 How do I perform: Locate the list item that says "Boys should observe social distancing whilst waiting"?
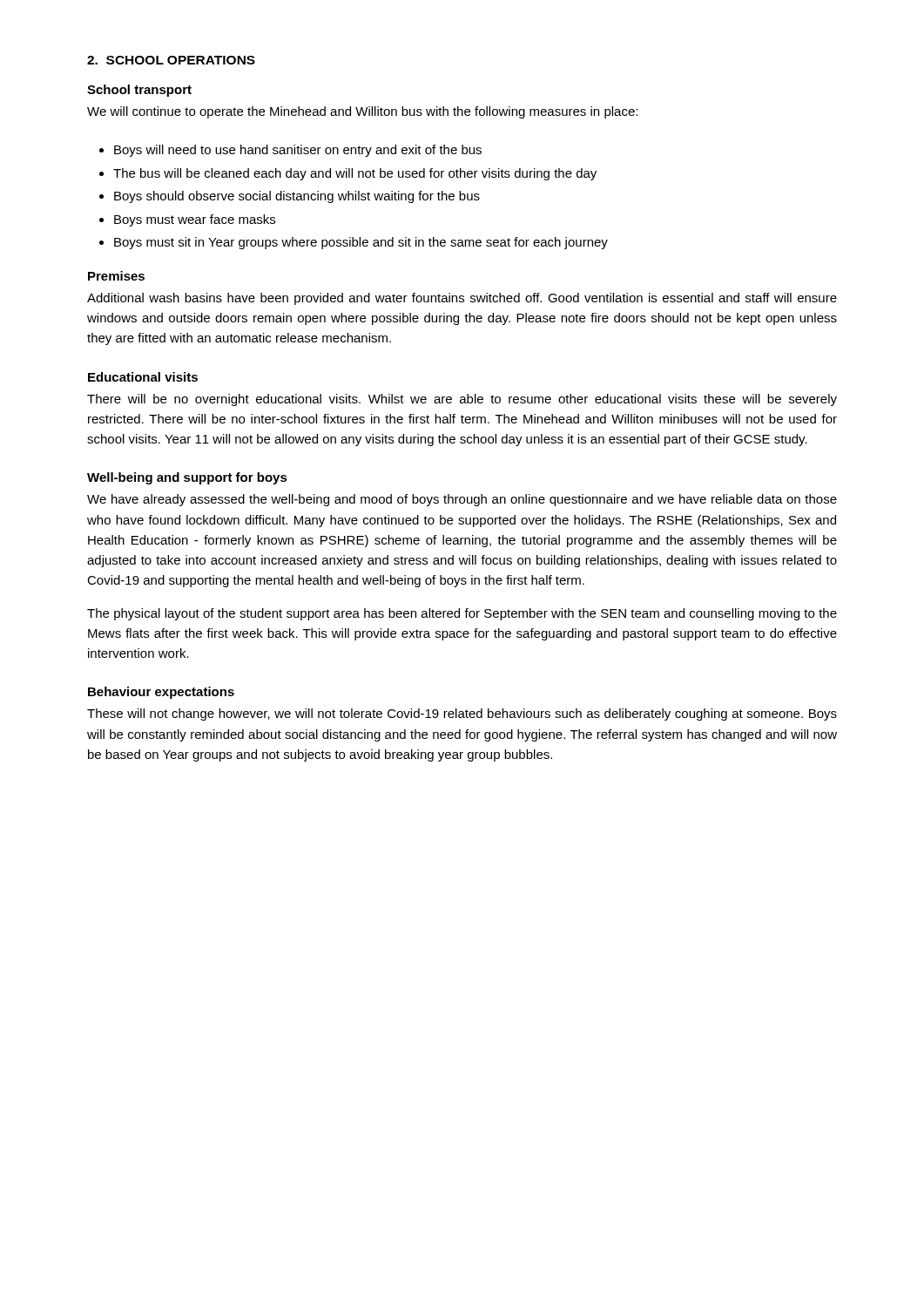tap(297, 196)
